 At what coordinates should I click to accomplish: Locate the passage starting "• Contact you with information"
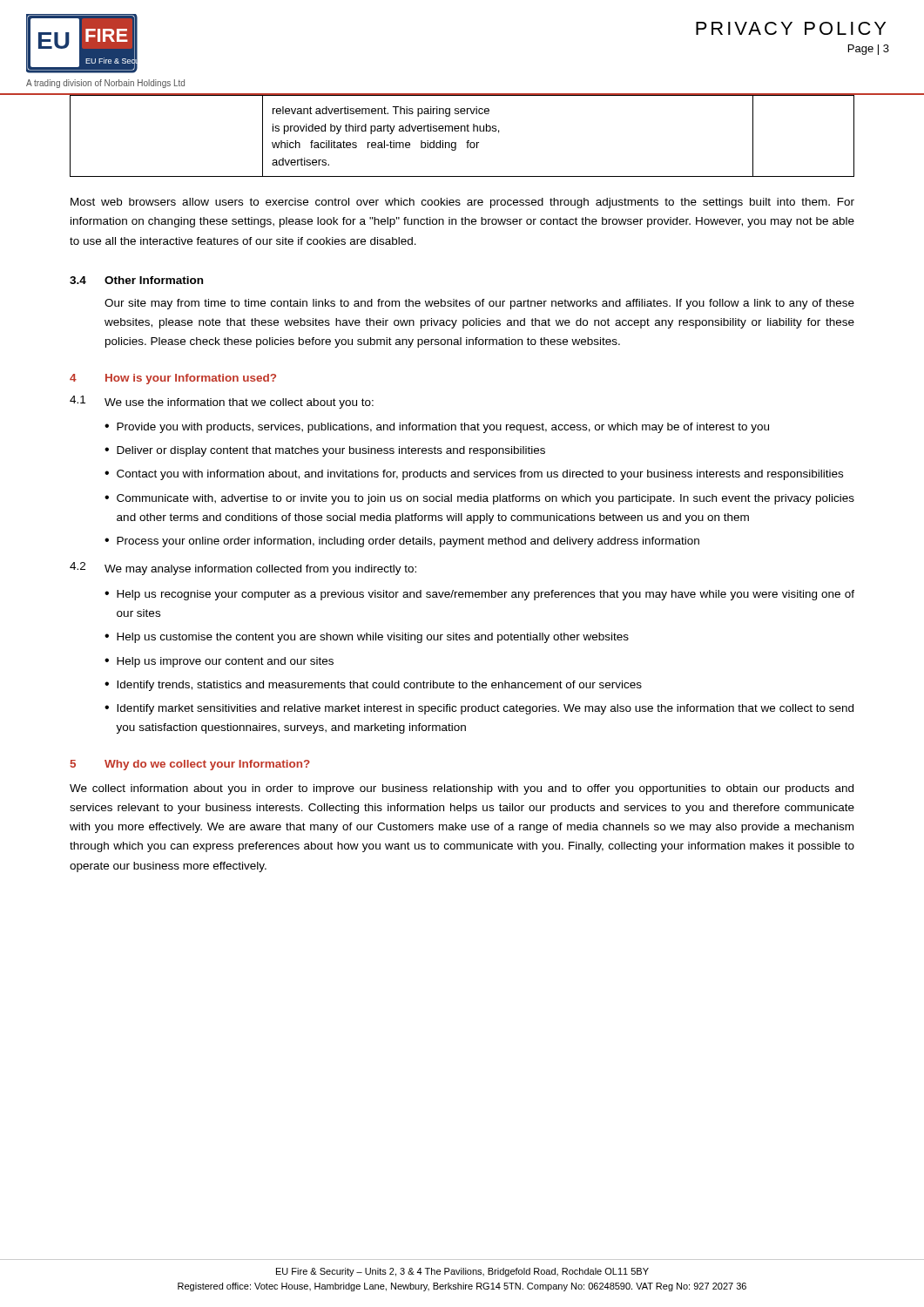[474, 474]
